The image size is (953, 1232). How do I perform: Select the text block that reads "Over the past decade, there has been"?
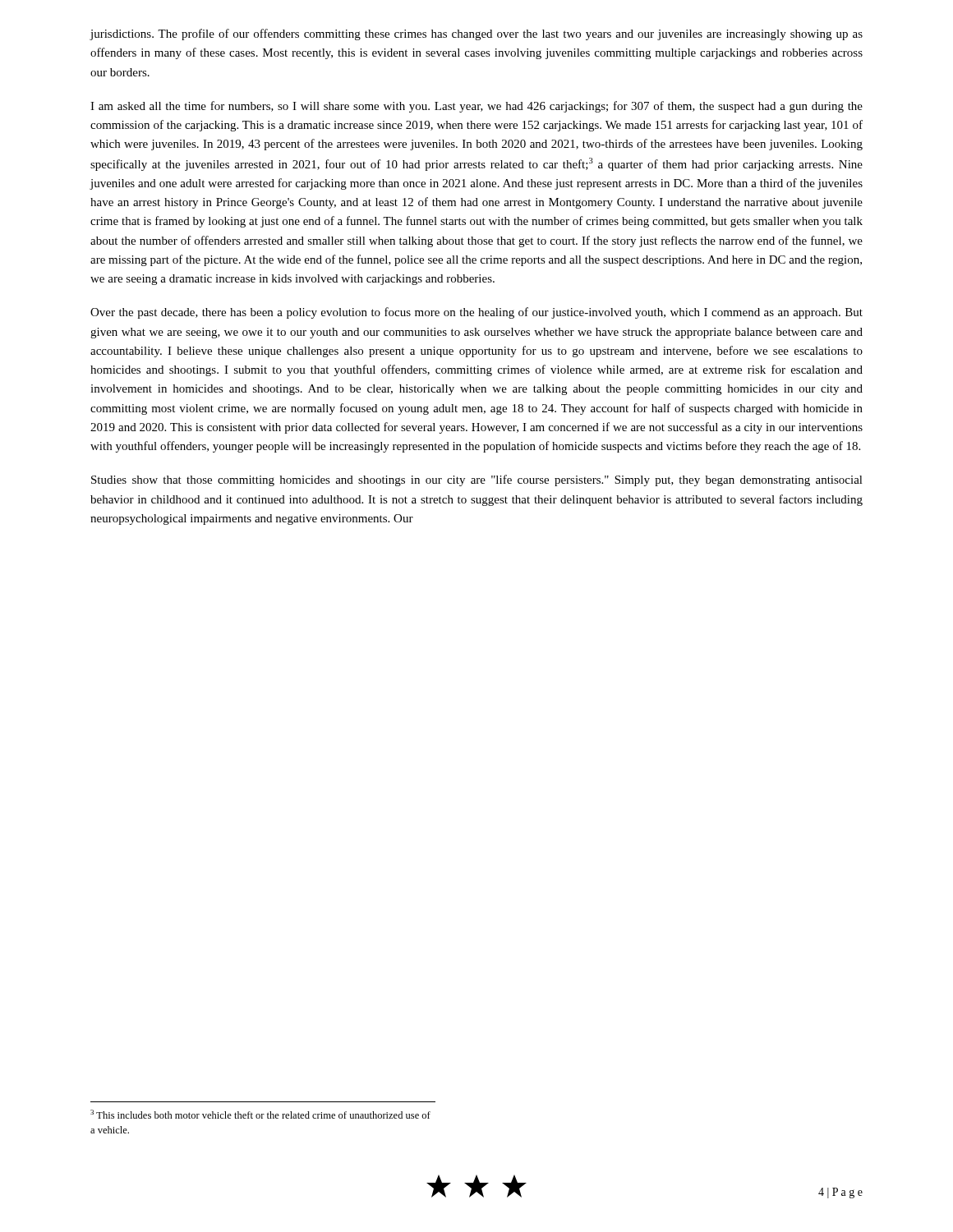coord(476,379)
